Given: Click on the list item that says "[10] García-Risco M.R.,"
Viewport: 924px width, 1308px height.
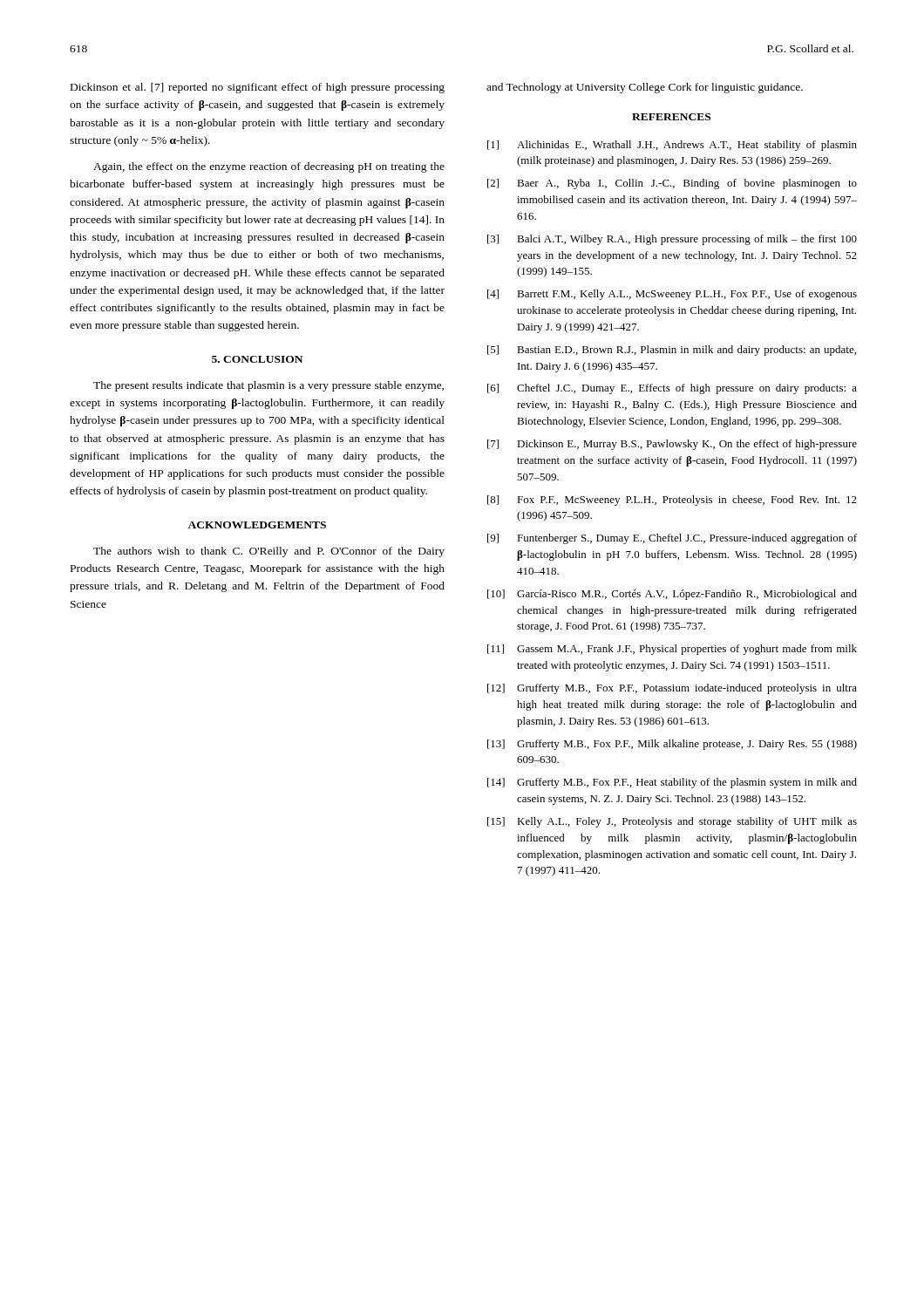Looking at the screenshot, I should pos(672,610).
